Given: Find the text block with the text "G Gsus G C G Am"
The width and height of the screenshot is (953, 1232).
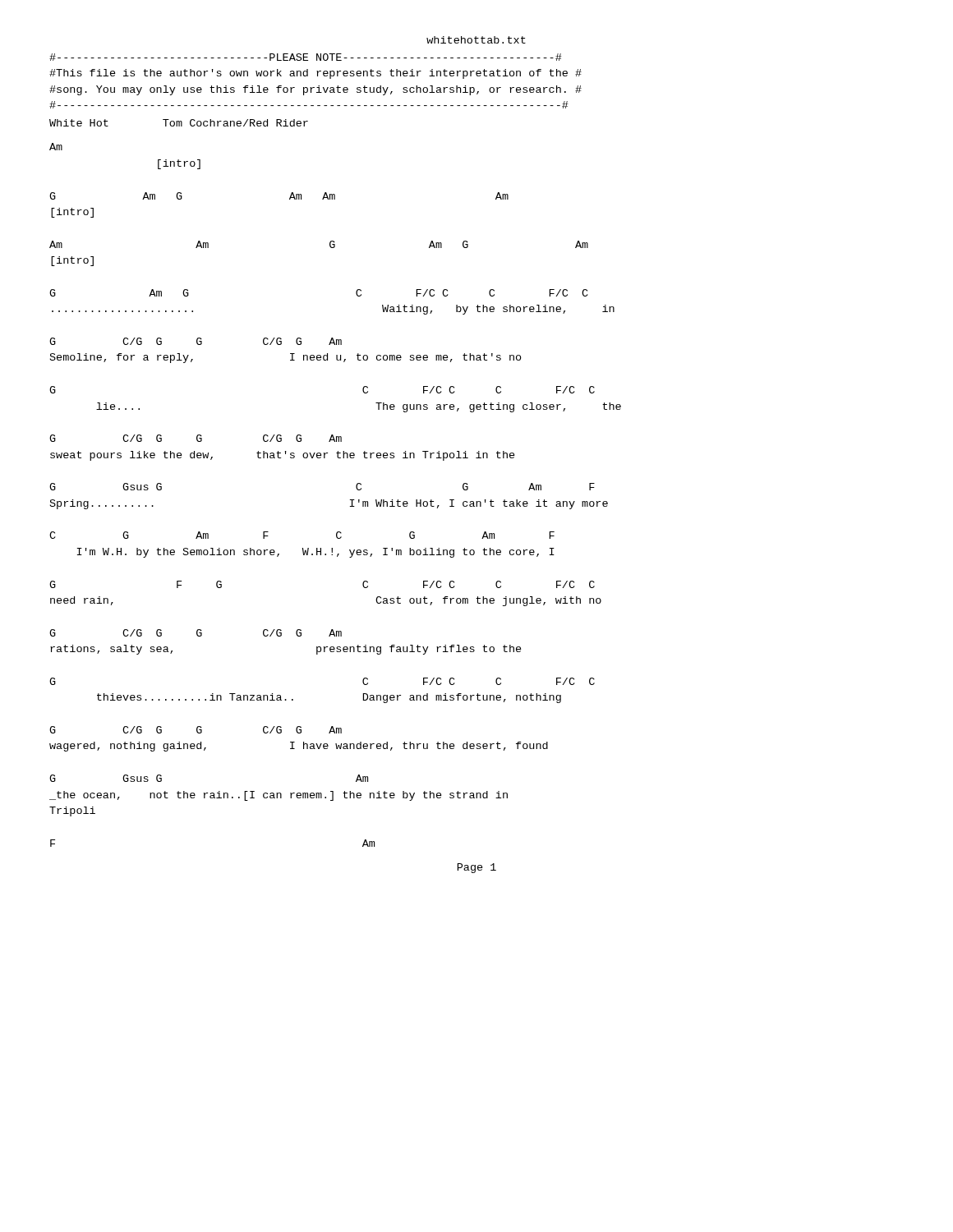Looking at the screenshot, I should (x=476, y=496).
